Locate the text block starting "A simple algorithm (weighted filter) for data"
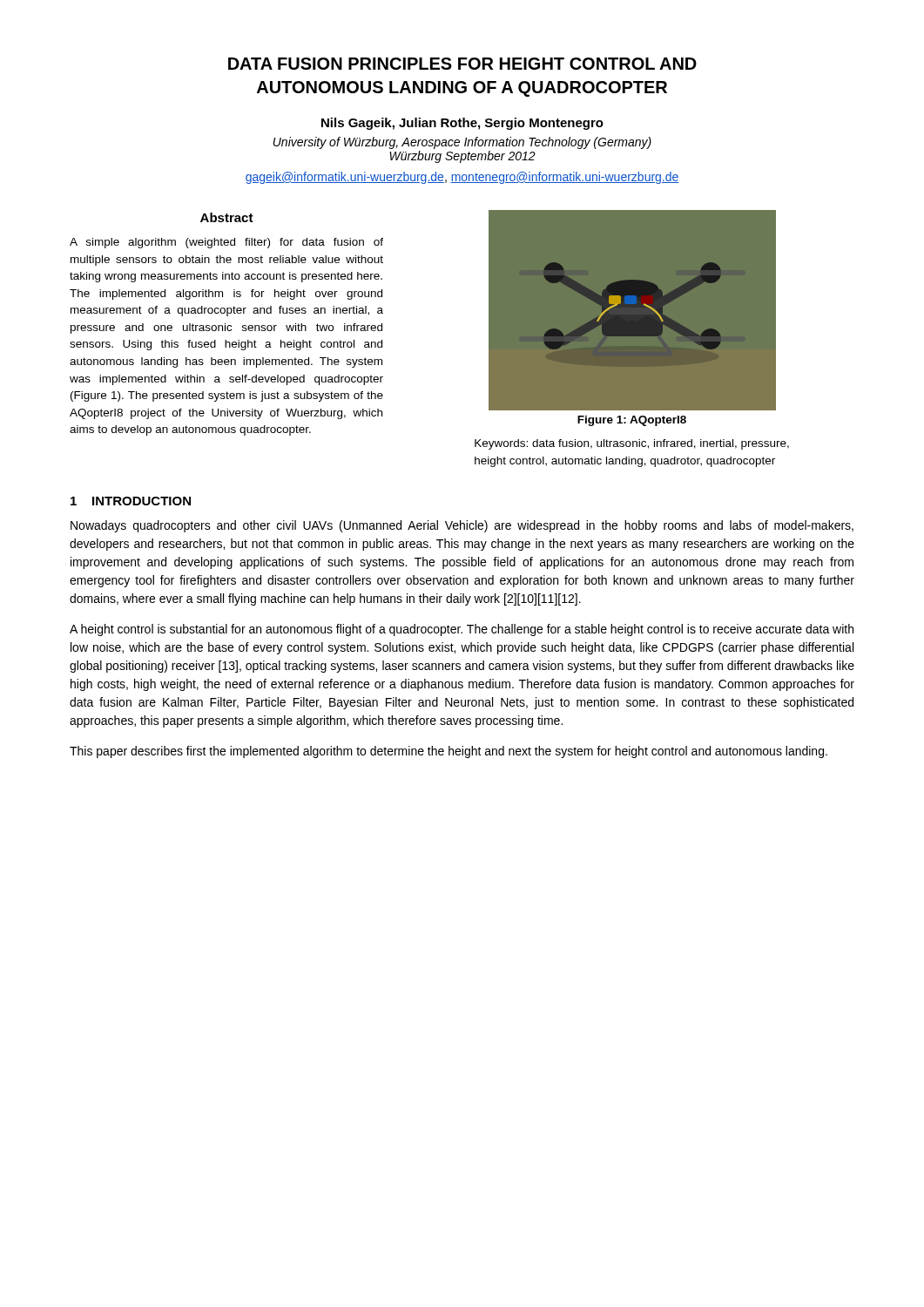The image size is (924, 1307). pos(226,336)
